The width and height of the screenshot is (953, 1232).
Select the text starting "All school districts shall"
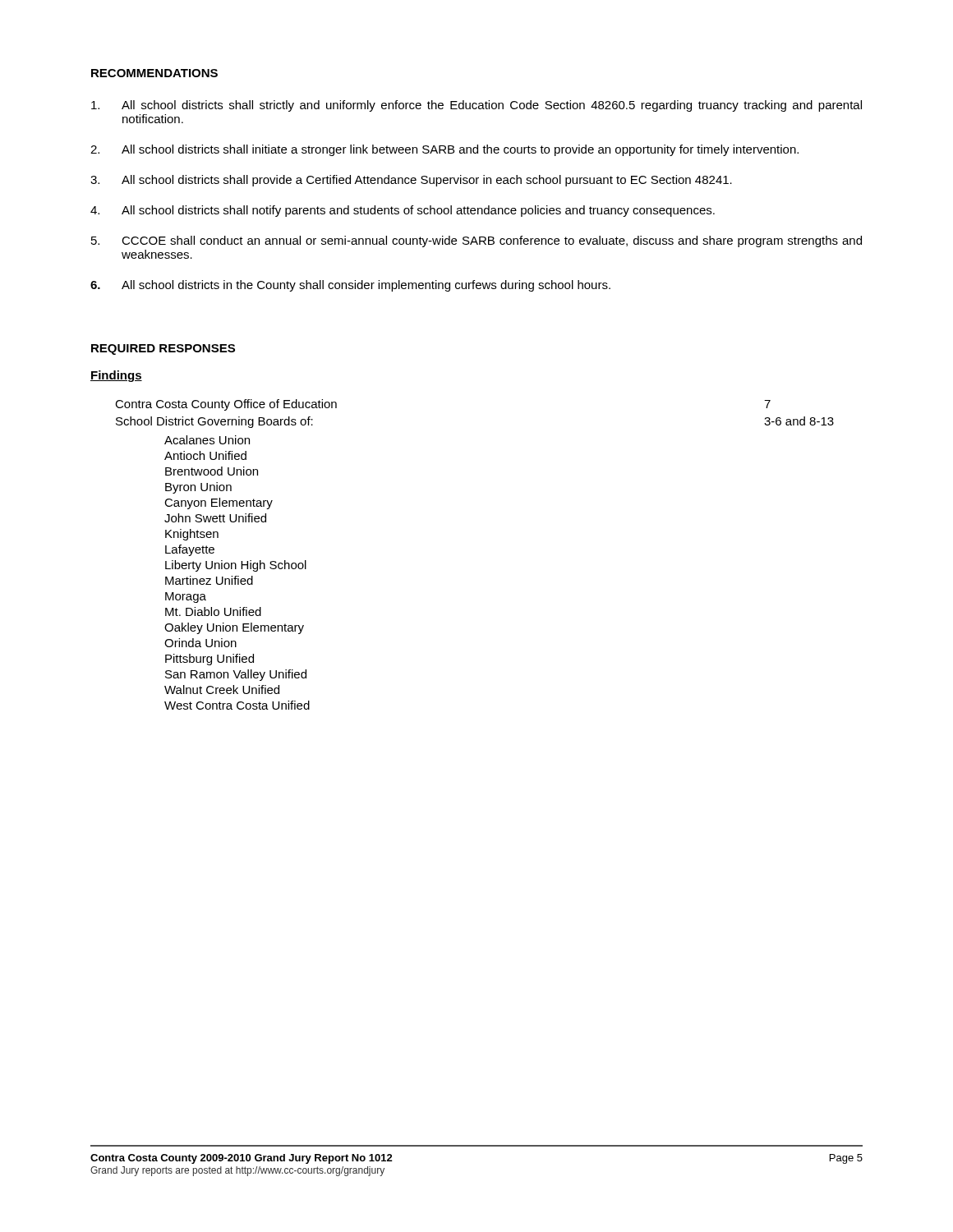(476, 112)
